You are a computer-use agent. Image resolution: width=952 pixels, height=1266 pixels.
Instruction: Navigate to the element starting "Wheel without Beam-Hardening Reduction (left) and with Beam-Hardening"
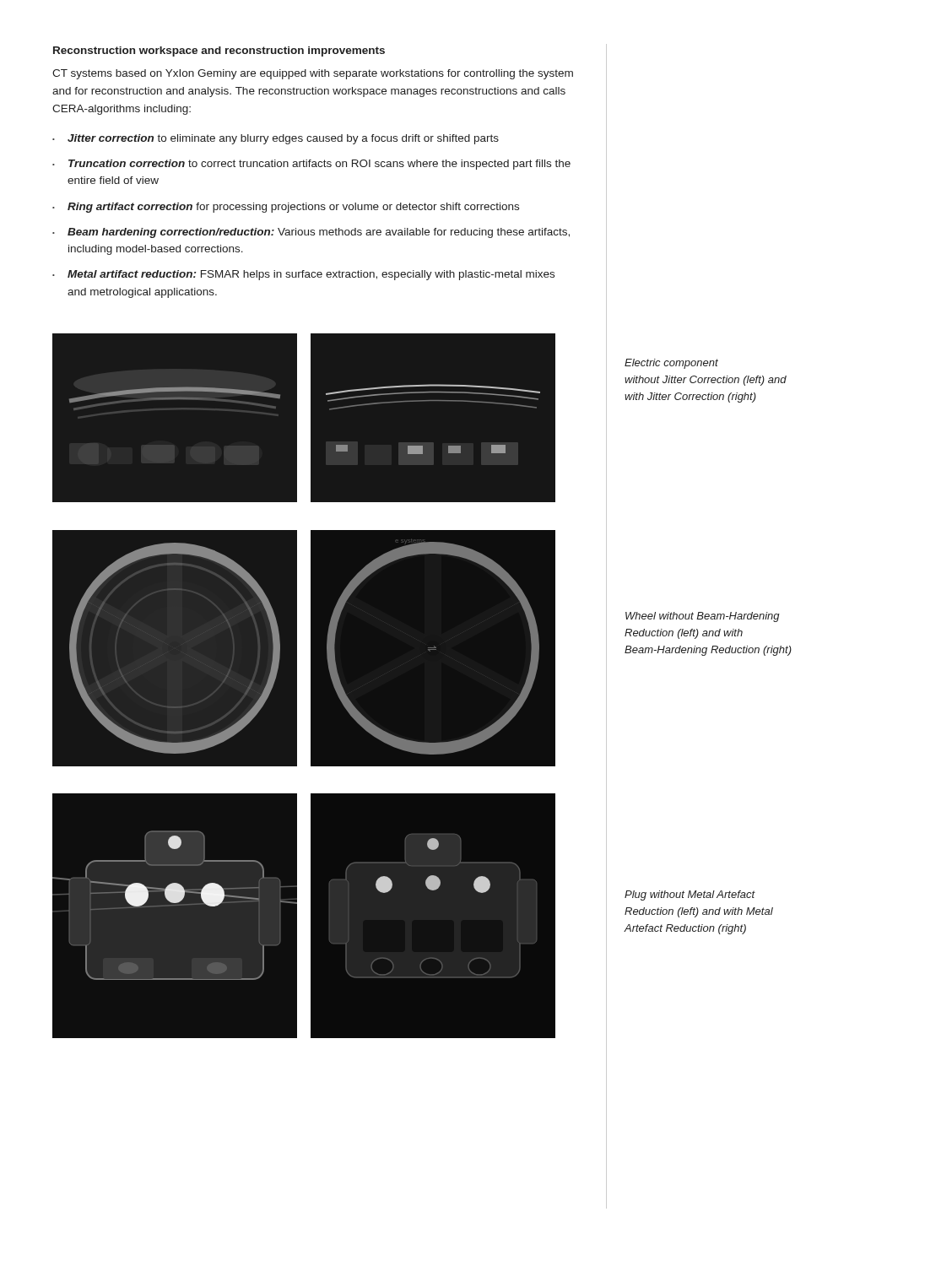click(x=703, y=617)
